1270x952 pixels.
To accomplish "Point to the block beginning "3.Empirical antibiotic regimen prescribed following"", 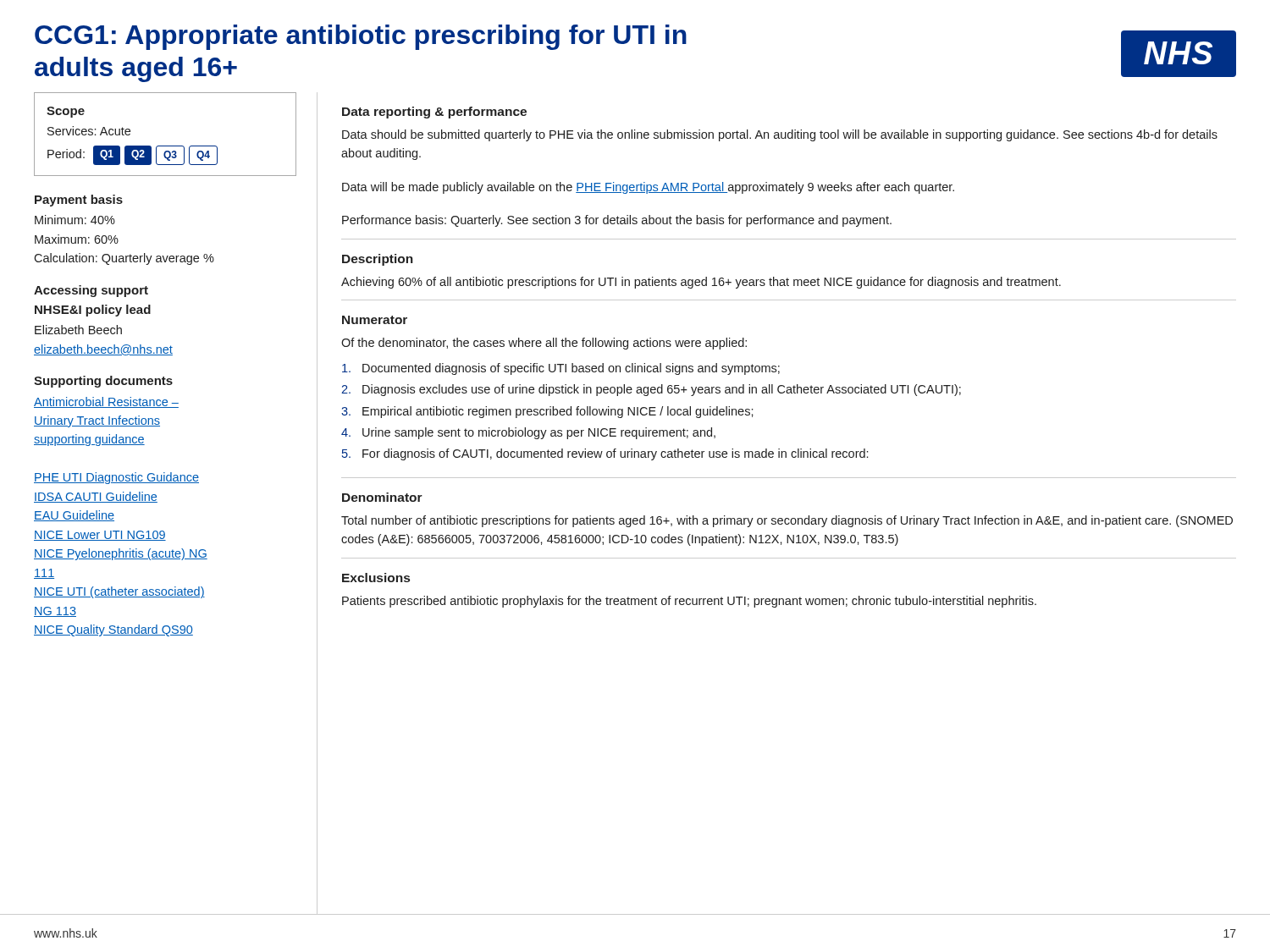I will coord(548,411).
